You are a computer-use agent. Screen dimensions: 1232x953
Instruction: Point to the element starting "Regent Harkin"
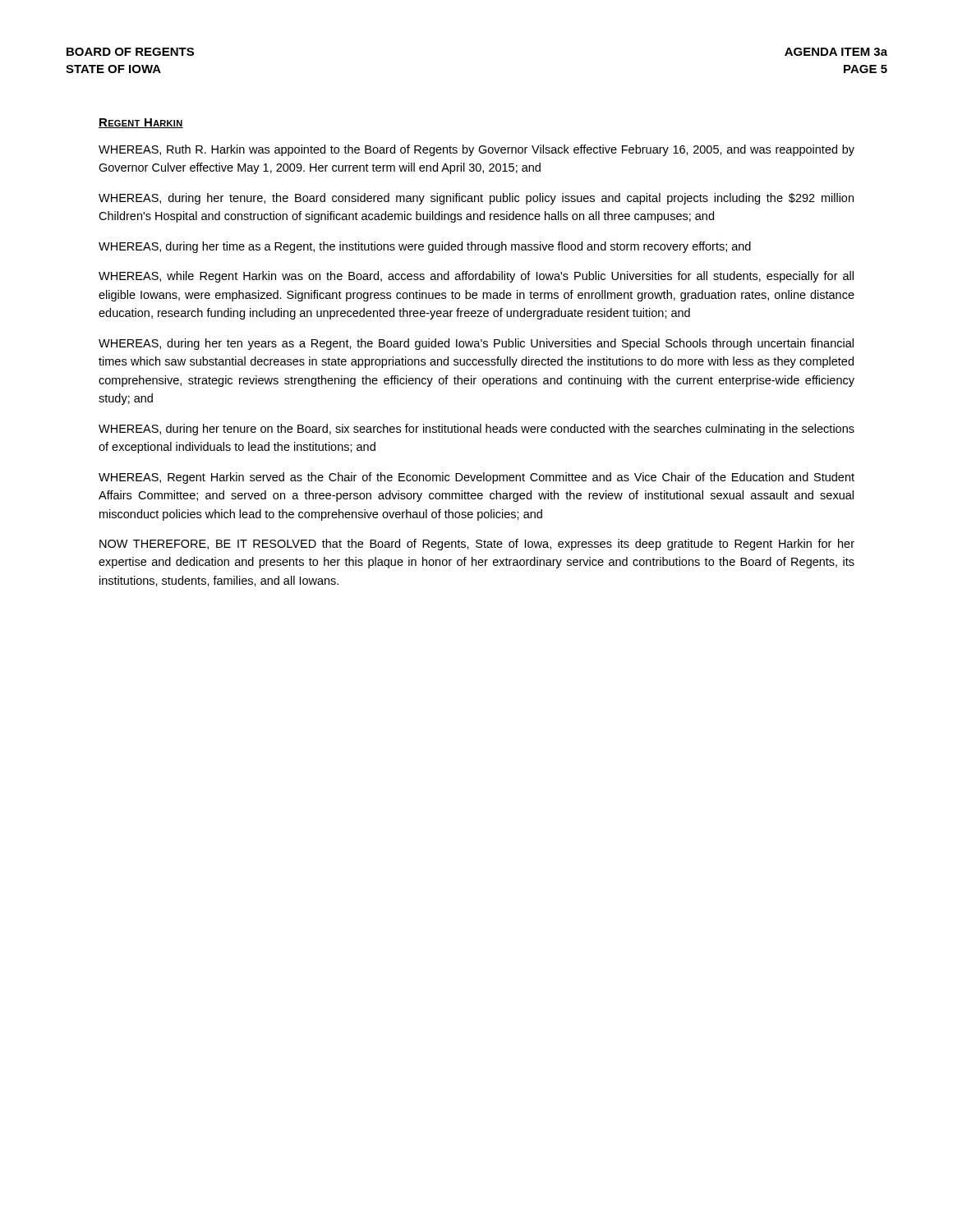141,122
